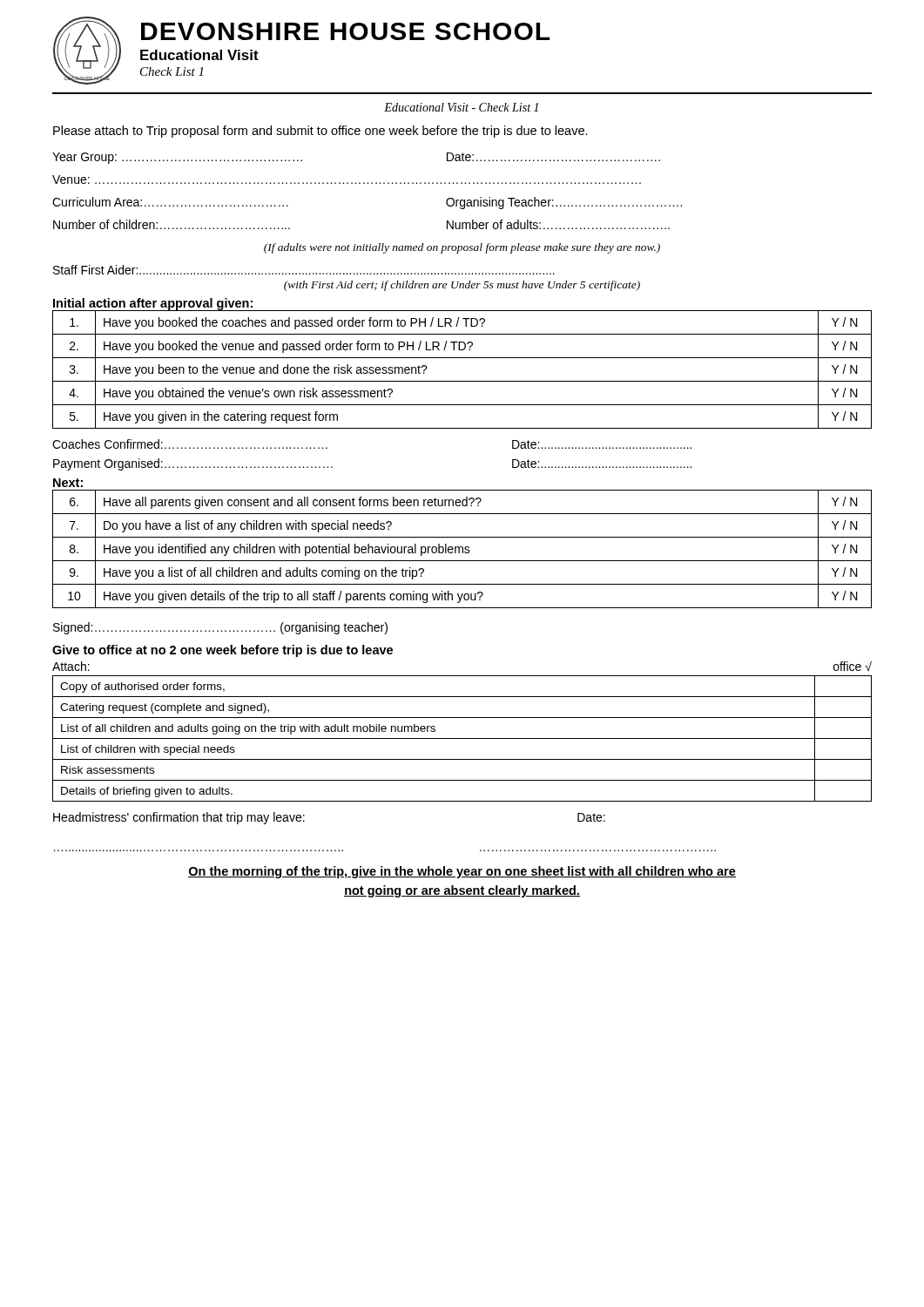Locate the element starting "Please attach to Trip proposal form and submit"
The image size is (924, 1307).
[320, 131]
